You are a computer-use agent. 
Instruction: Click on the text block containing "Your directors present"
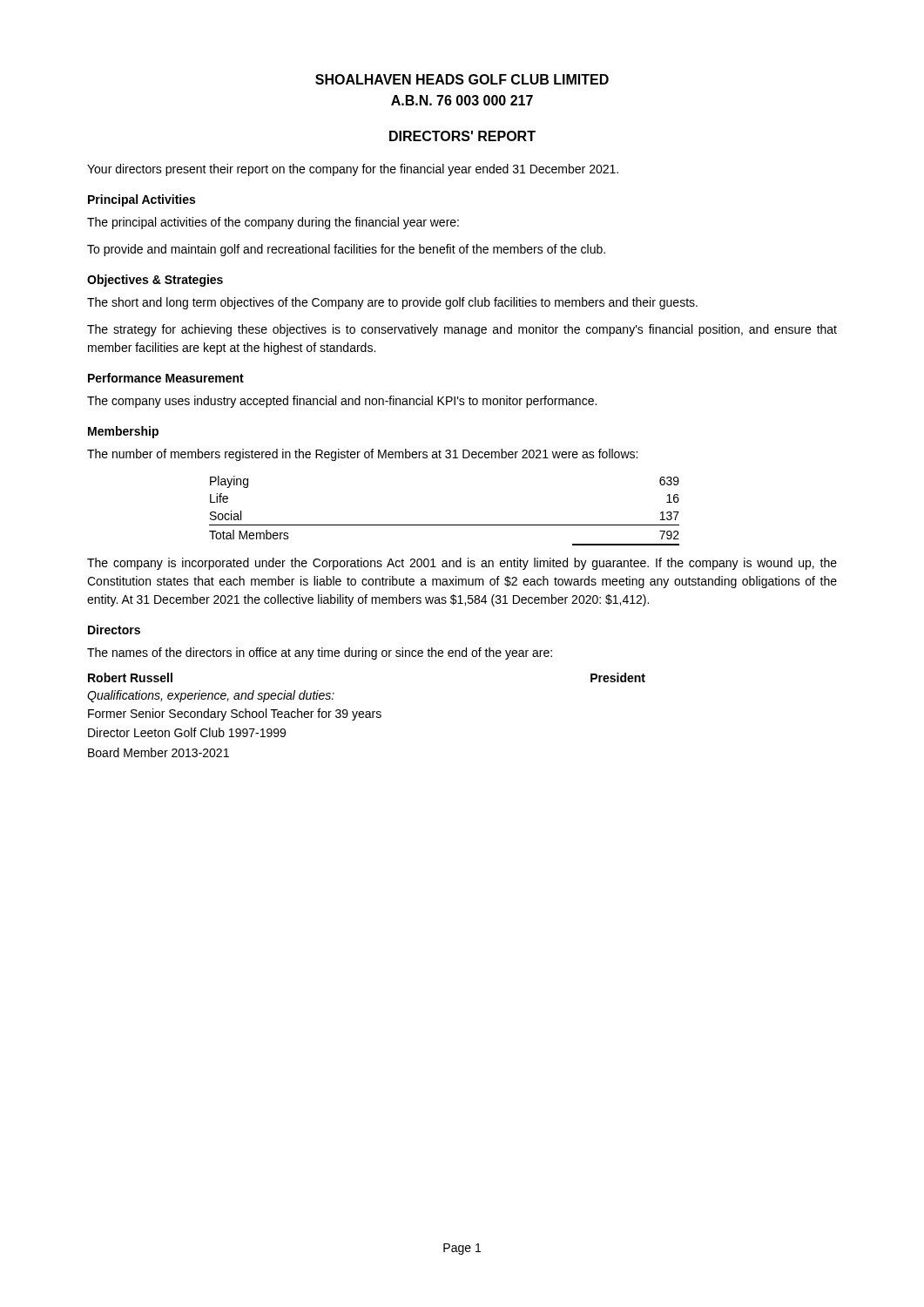(353, 169)
